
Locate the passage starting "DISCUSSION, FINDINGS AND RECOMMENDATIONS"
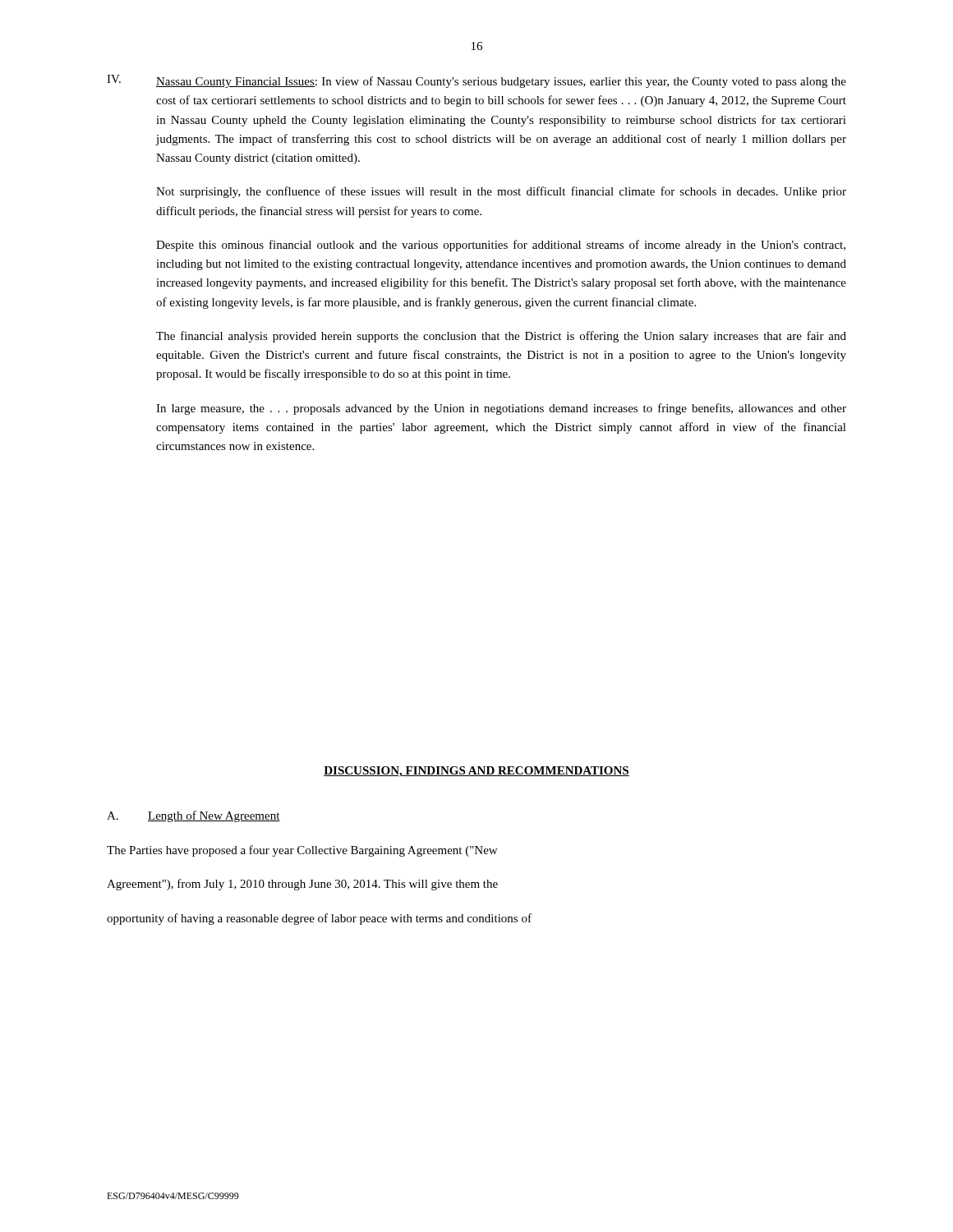tap(476, 770)
